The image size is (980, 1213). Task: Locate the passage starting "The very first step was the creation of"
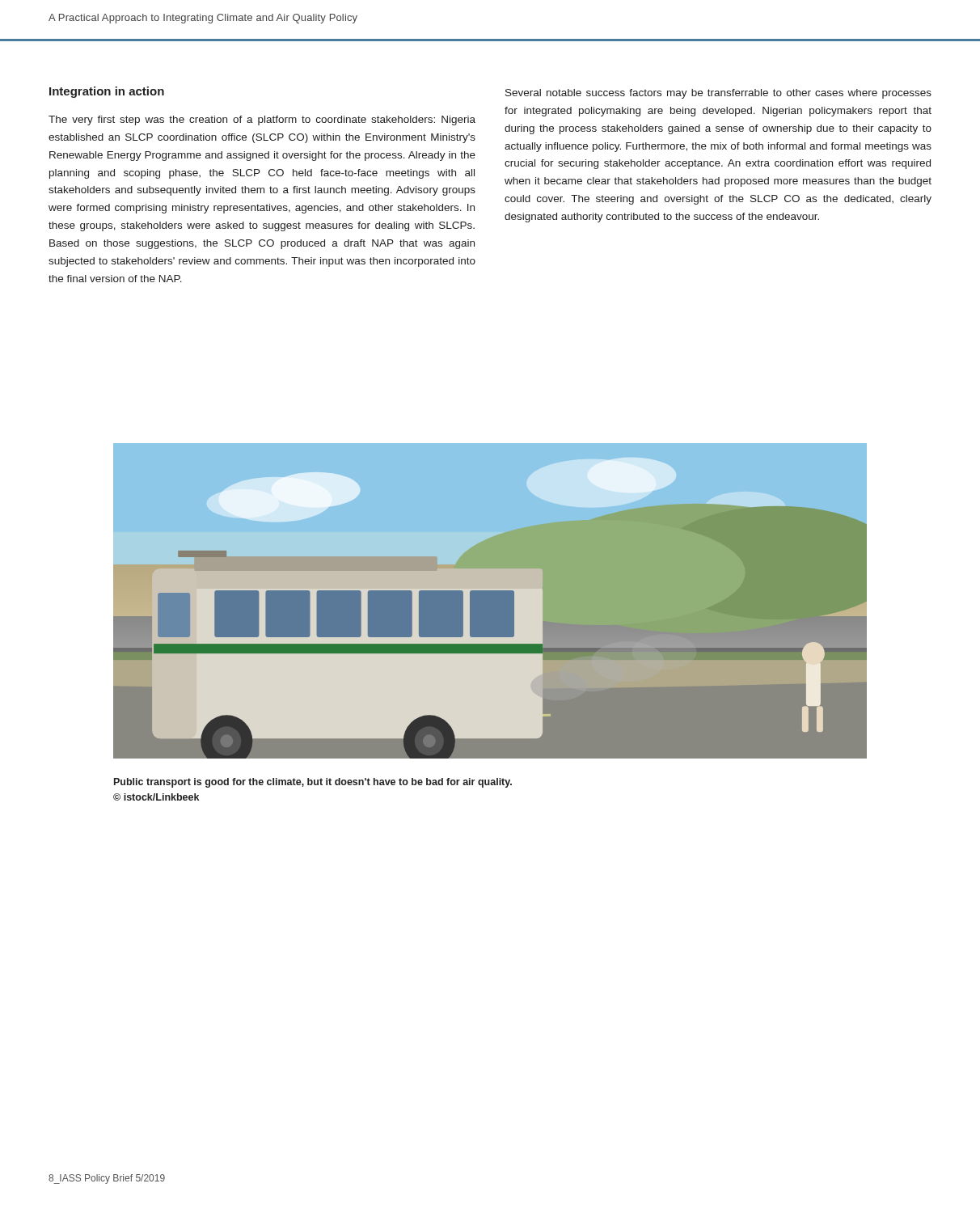point(262,199)
